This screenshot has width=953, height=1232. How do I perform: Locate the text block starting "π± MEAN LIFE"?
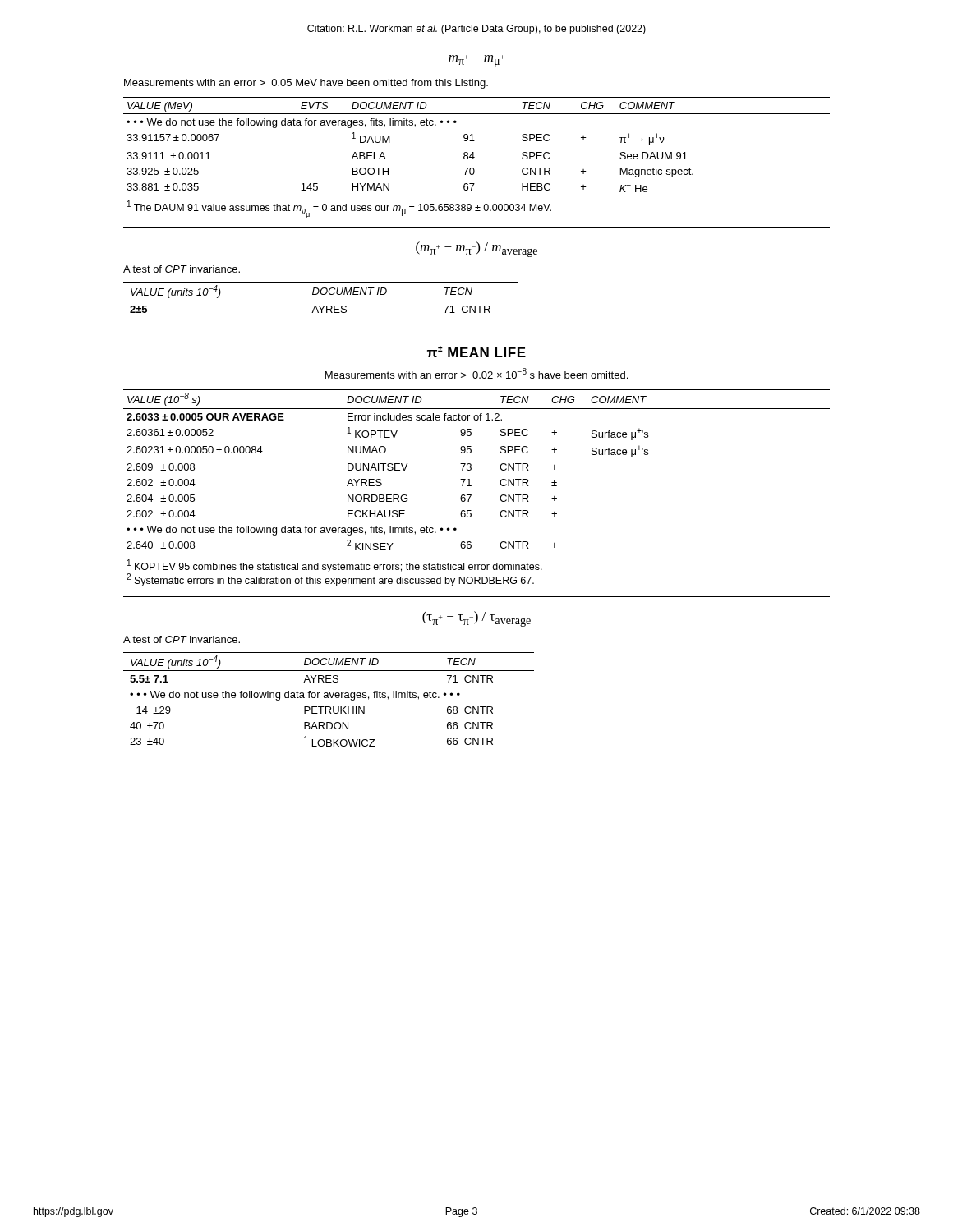pyautogui.click(x=476, y=352)
